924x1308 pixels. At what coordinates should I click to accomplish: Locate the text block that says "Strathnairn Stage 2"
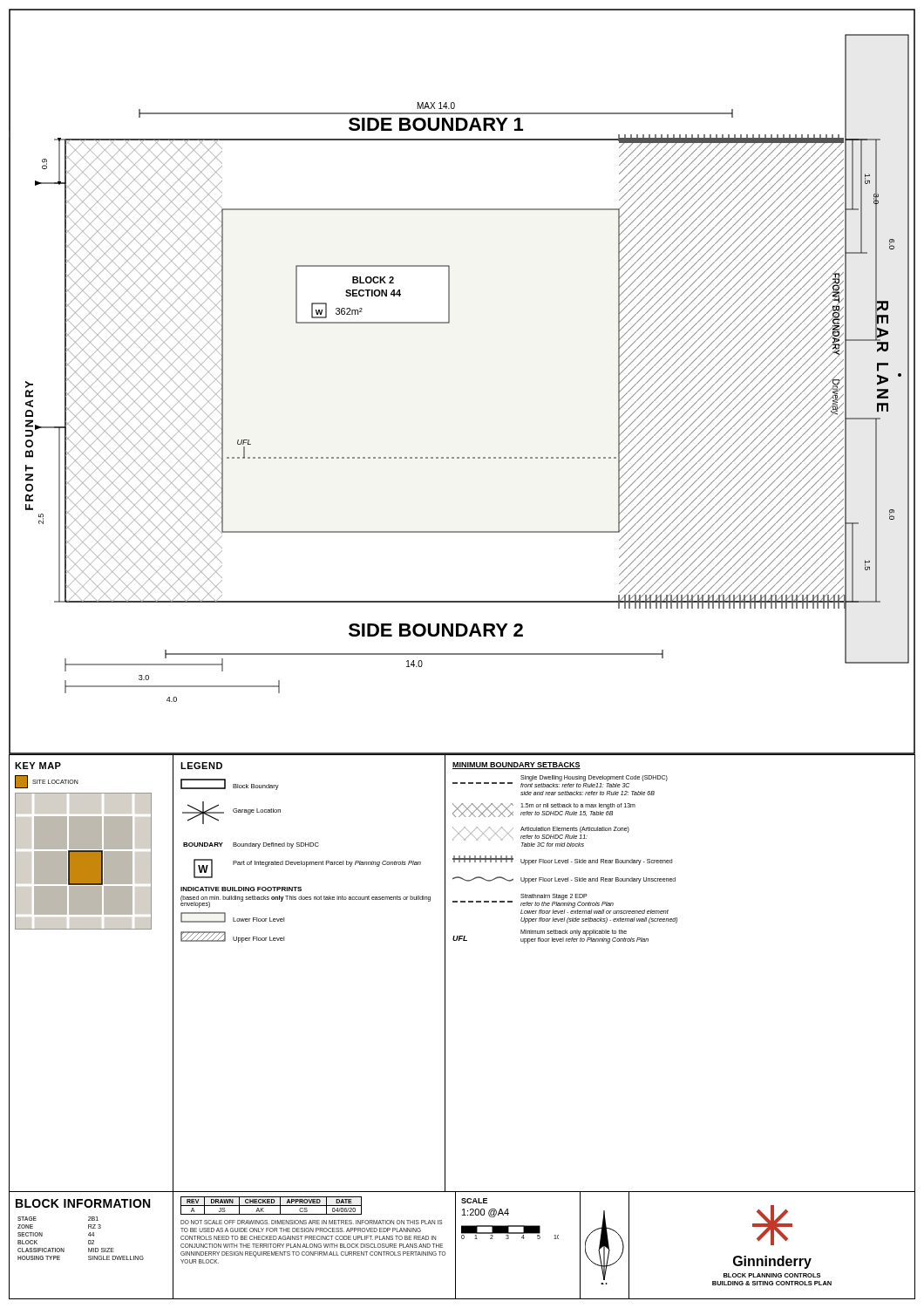click(x=565, y=908)
